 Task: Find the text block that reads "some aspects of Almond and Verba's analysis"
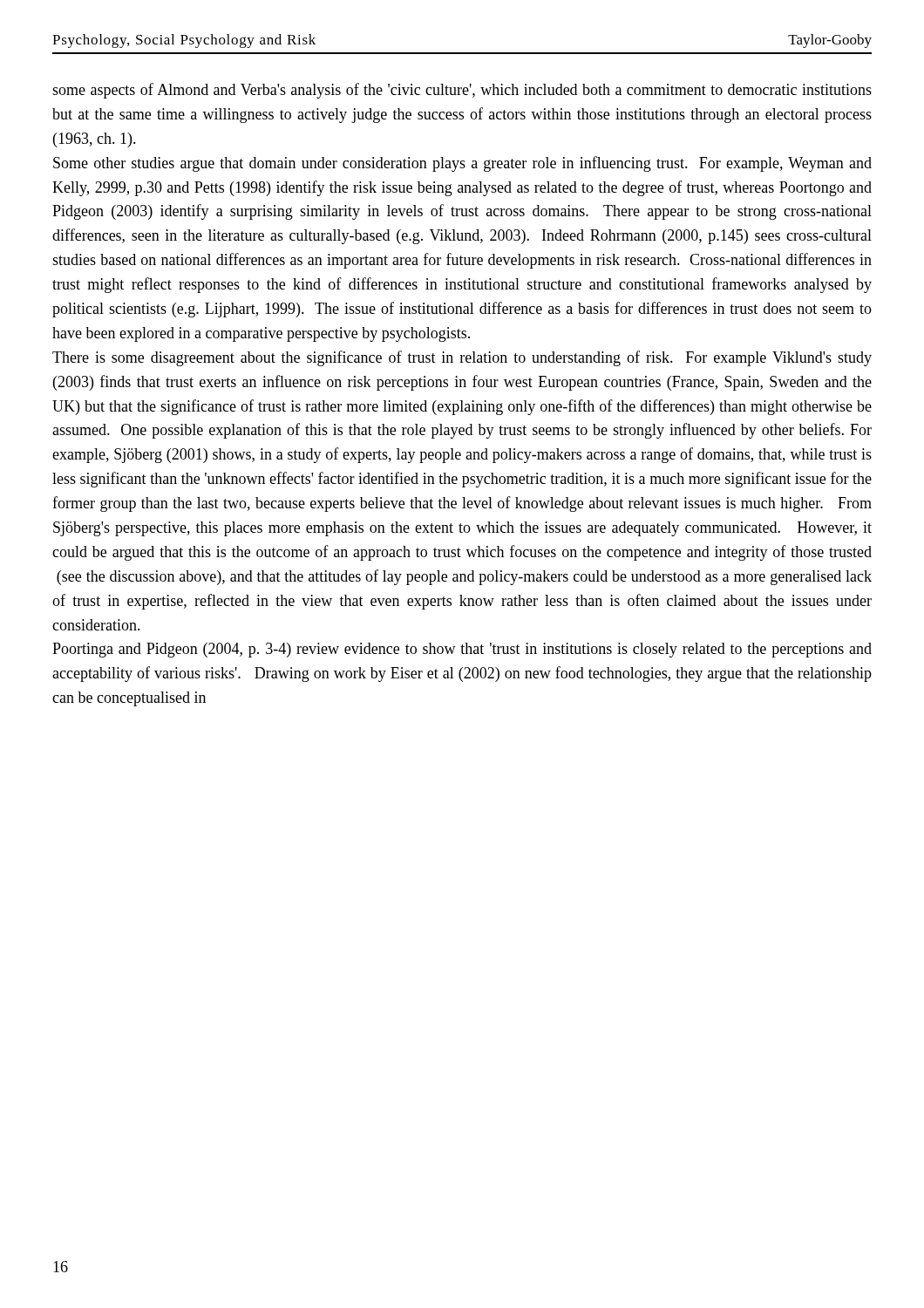[462, 114]
